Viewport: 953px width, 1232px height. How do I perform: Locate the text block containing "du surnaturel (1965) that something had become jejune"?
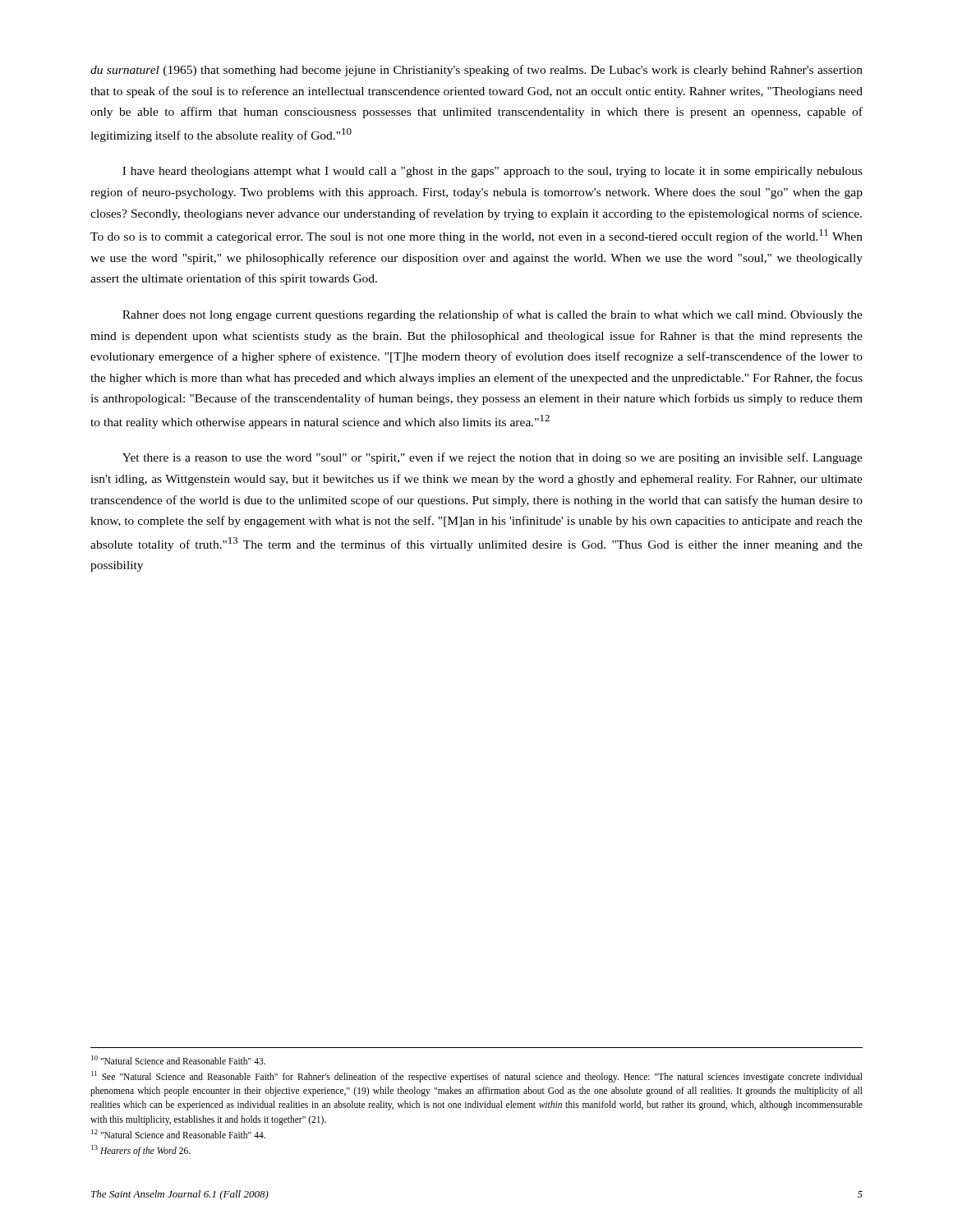tap(476, 102)
